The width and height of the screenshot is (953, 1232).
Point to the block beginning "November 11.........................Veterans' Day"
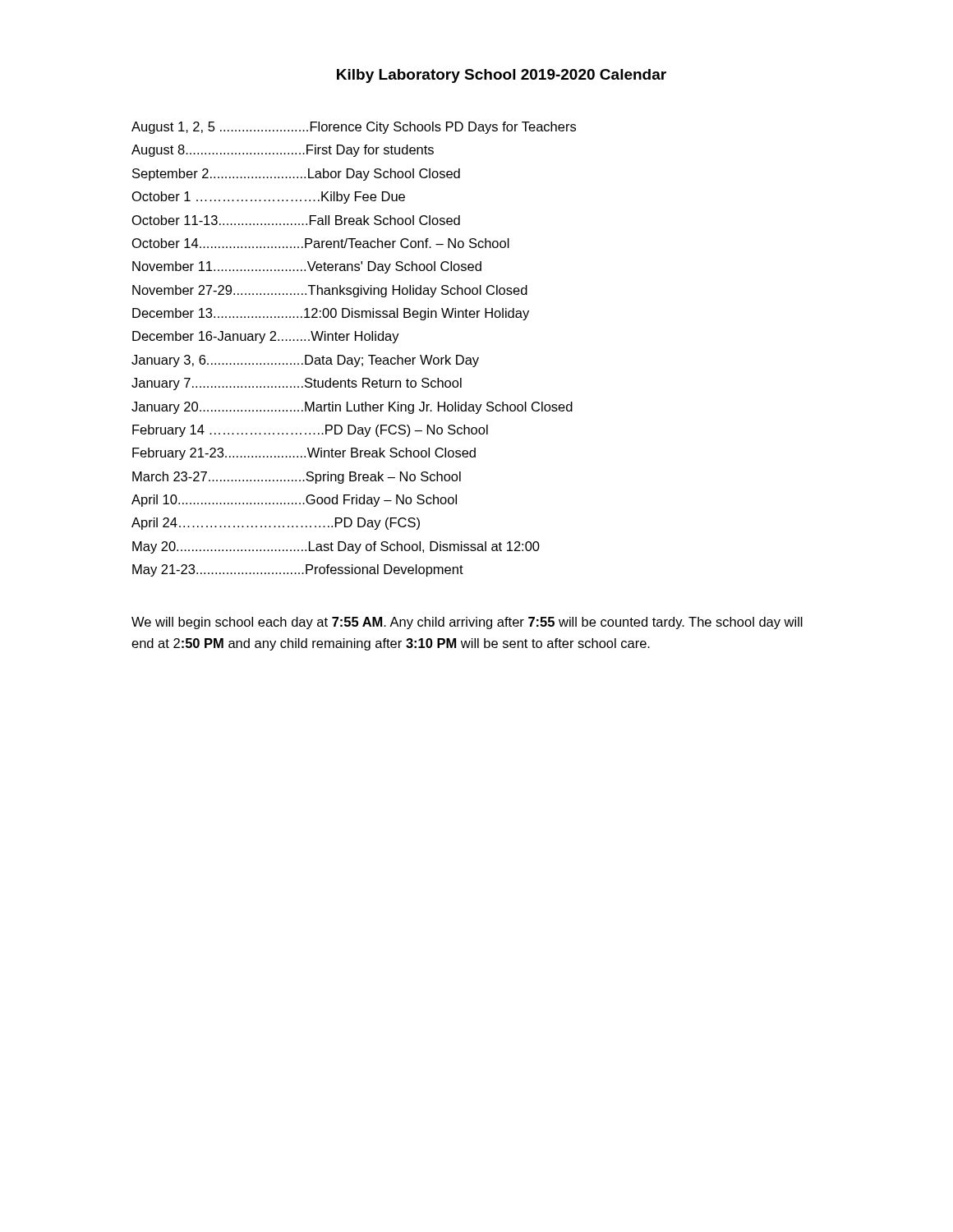307,266
